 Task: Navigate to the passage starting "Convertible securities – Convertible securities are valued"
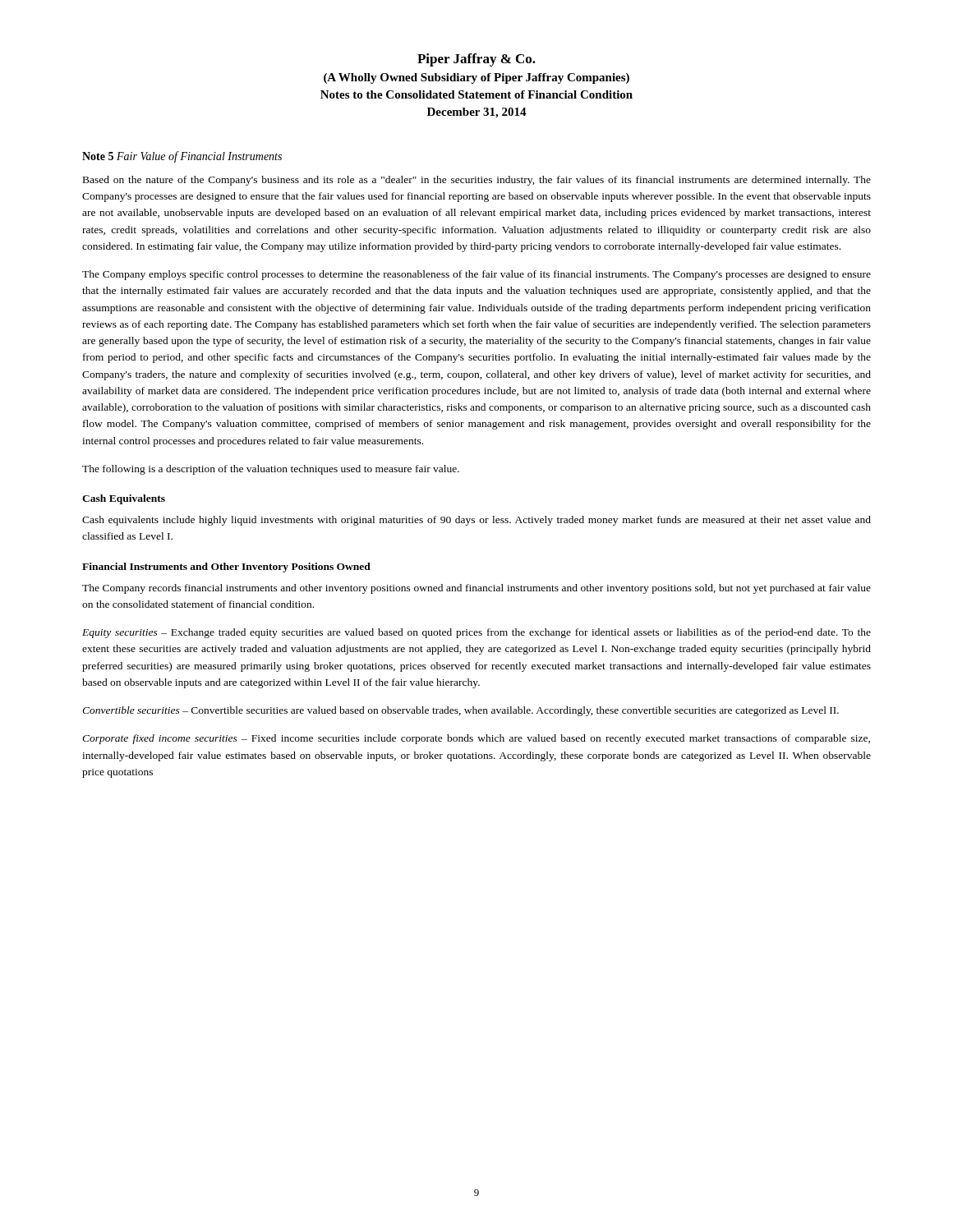pos(461,710)
